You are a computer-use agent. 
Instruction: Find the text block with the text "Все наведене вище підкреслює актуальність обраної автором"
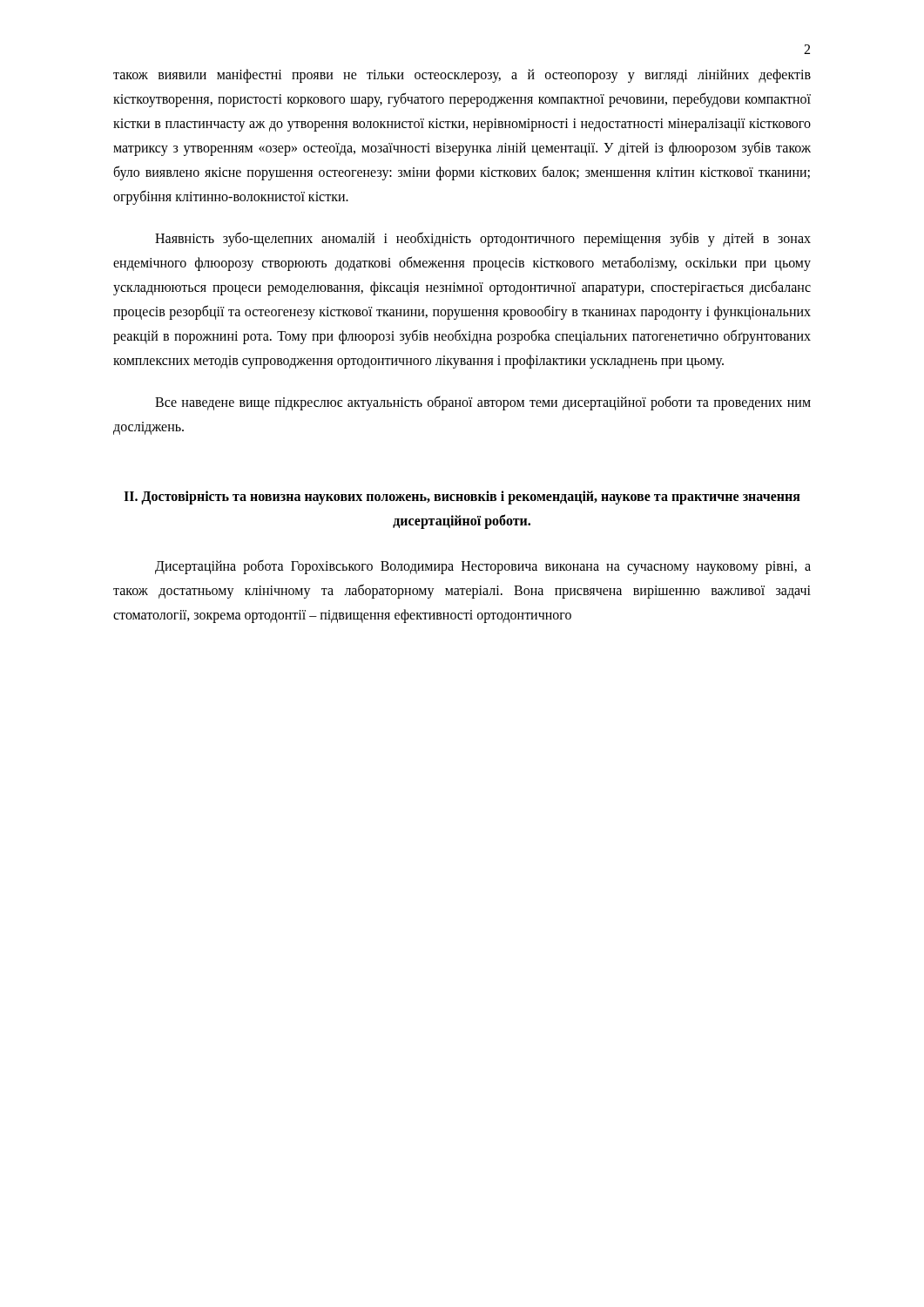462,414
